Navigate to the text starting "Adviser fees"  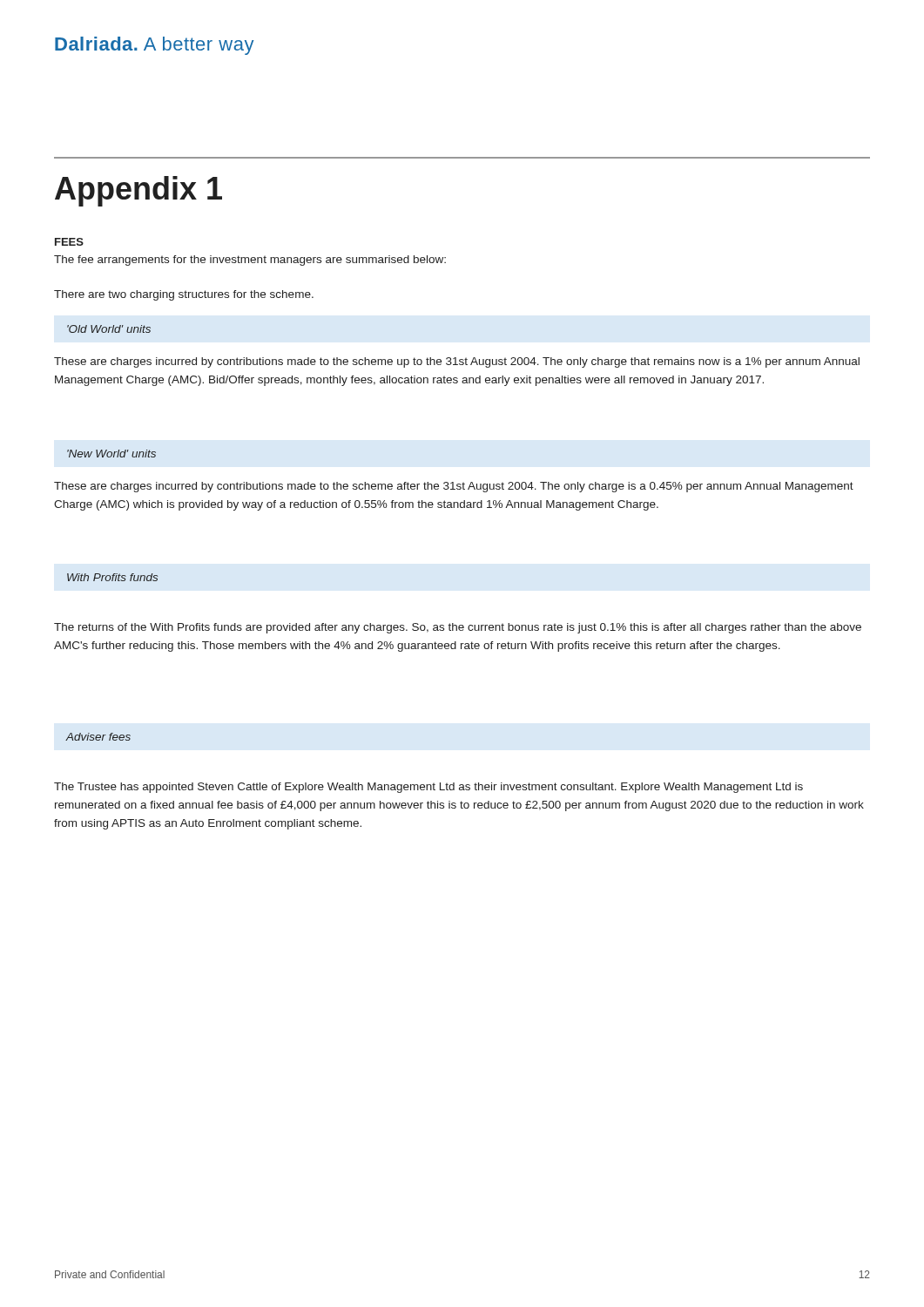point(99,737)
